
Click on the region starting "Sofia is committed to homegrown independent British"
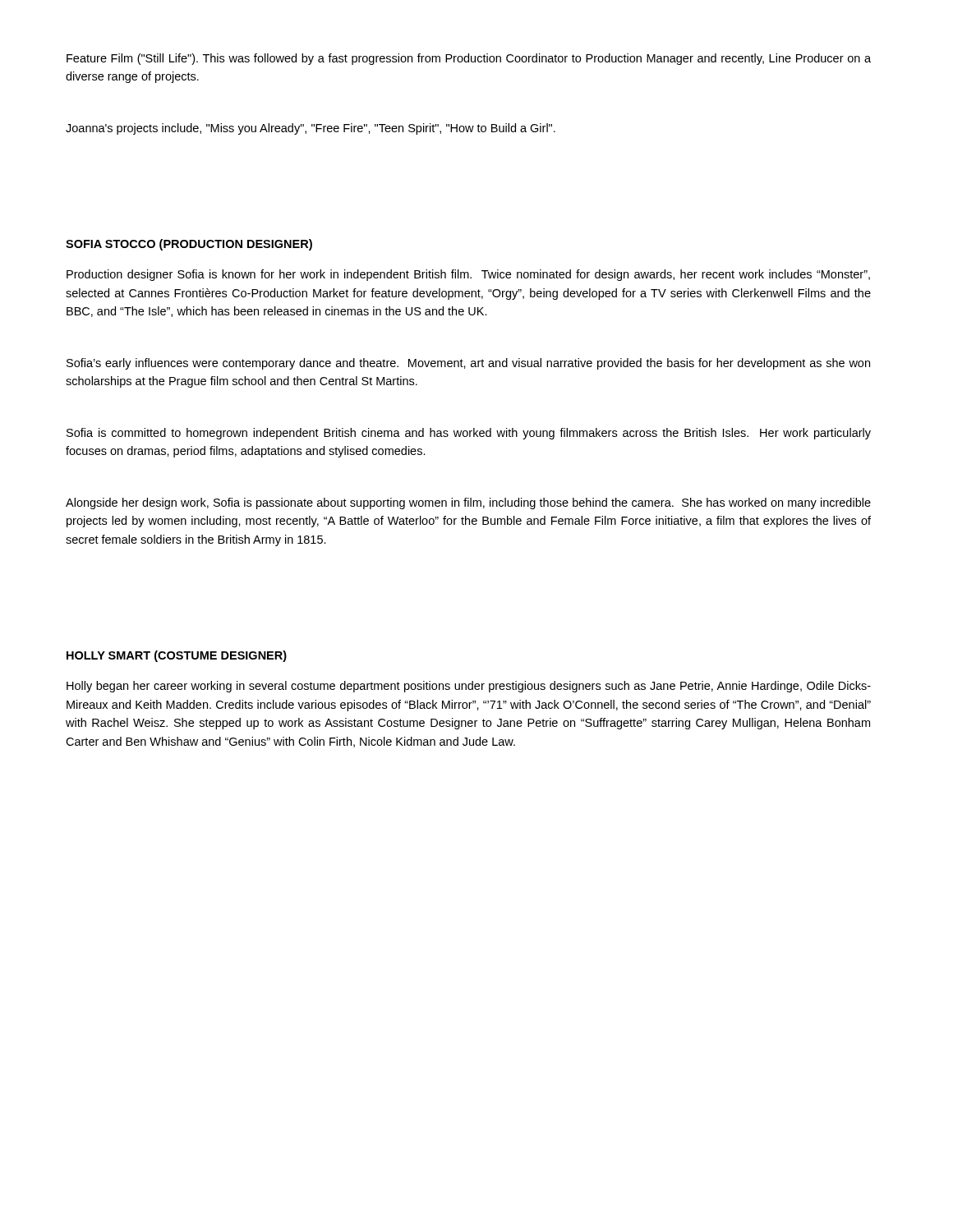coord(468,442)
